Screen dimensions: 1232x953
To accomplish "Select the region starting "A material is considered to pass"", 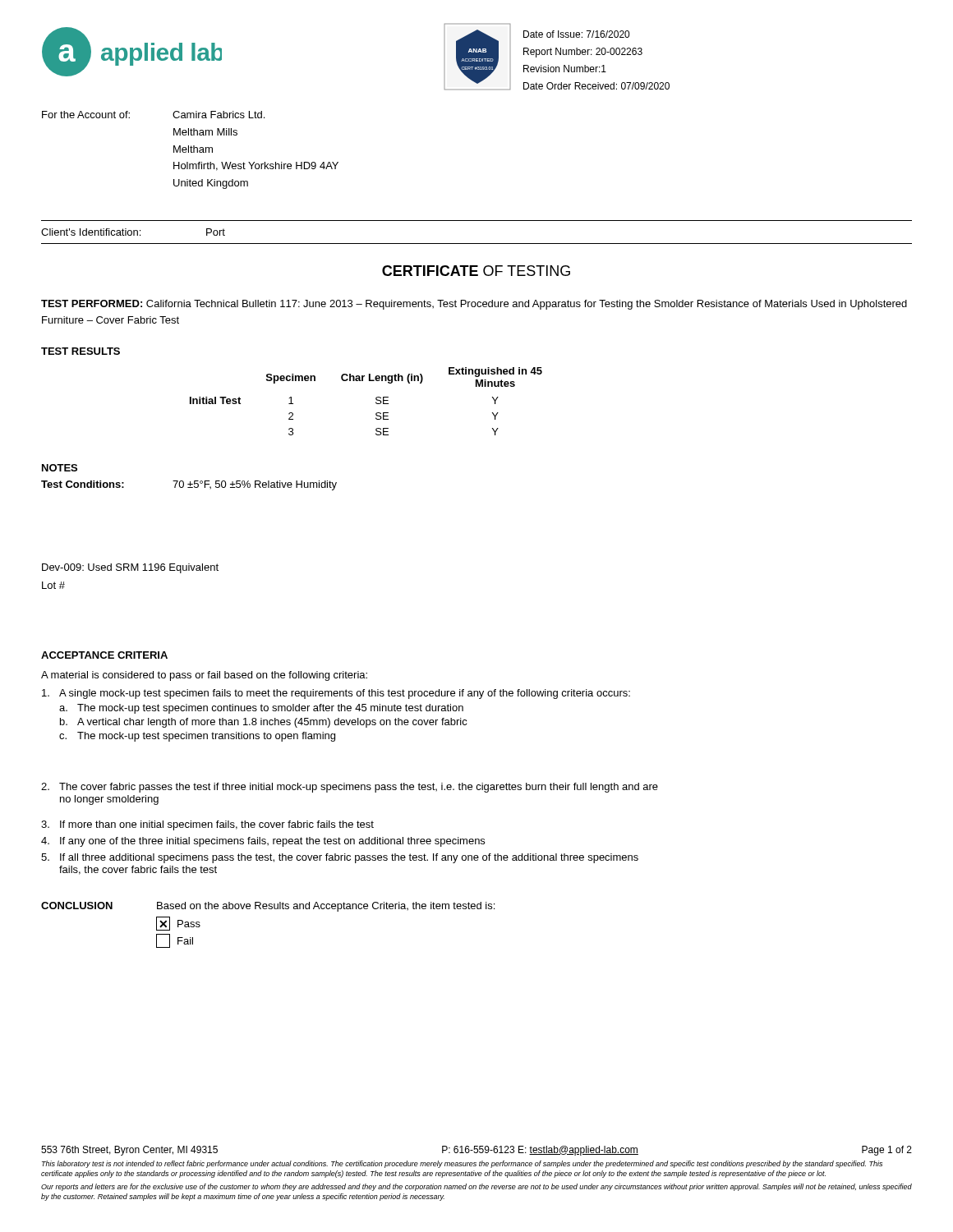I will pyautogui.click(x=205, y=675).
